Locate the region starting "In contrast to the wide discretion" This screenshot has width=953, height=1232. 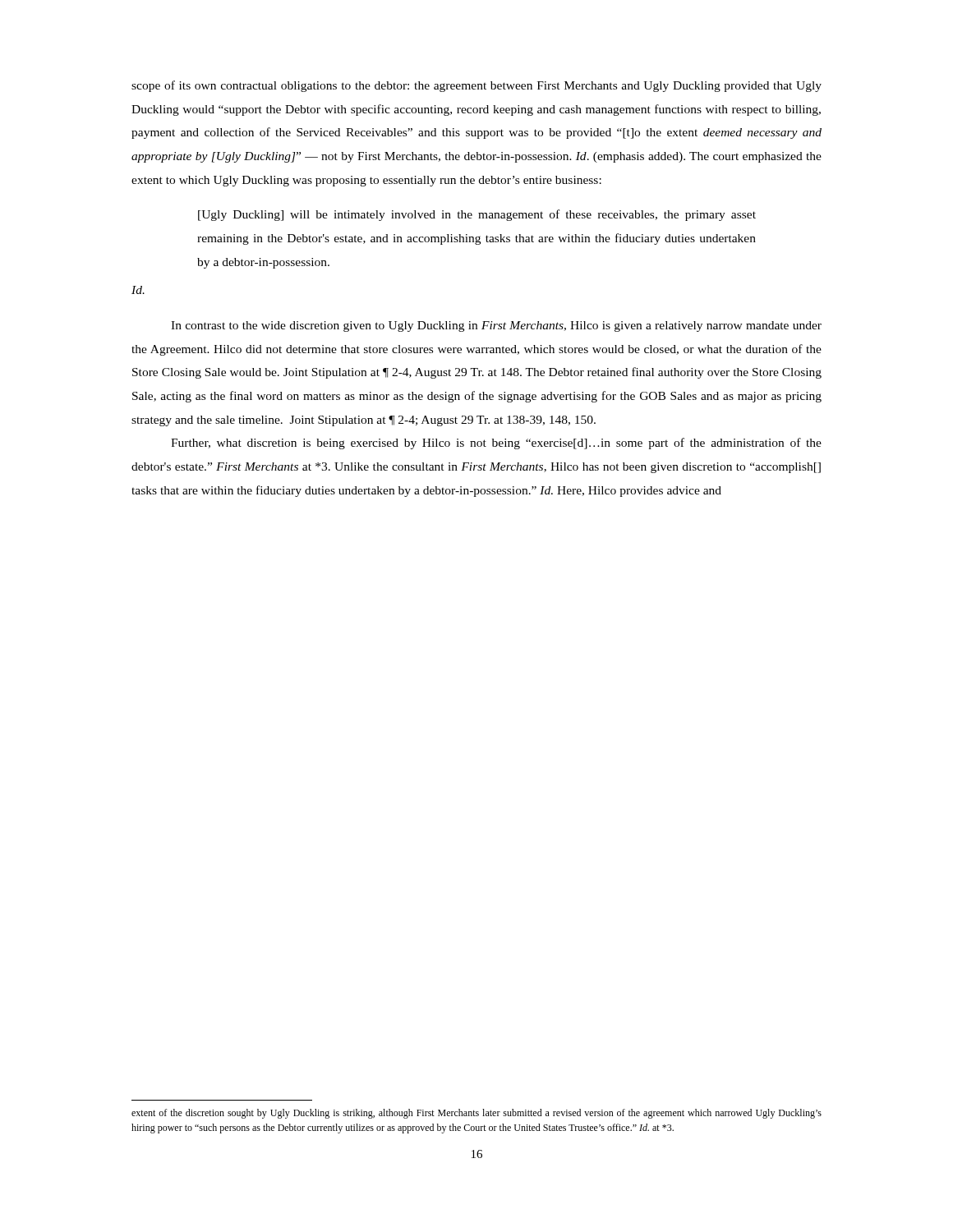click(476, 372)
